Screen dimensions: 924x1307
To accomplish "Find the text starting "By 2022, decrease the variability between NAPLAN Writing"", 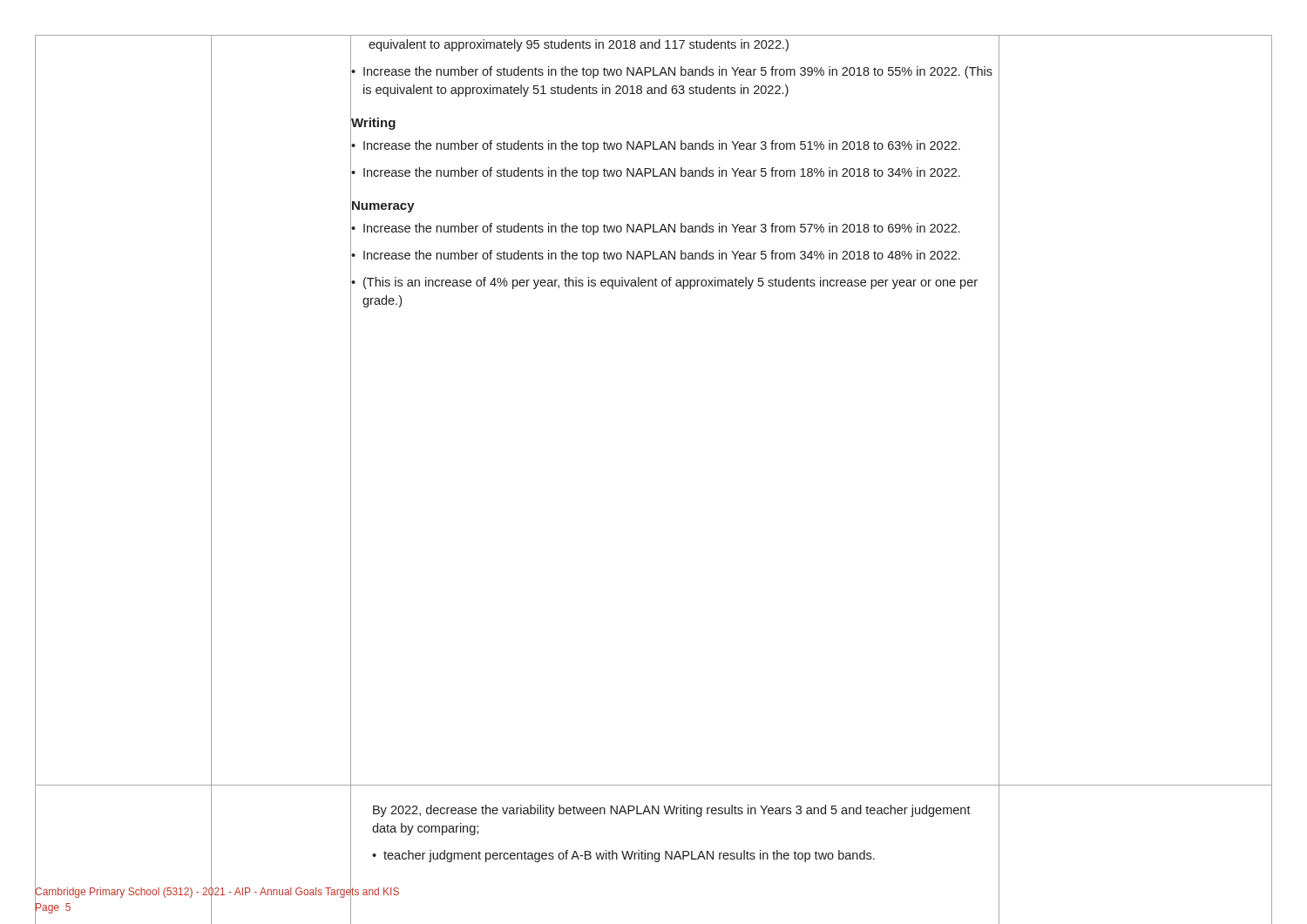I will pyautogui.click(x=671, y=819).
